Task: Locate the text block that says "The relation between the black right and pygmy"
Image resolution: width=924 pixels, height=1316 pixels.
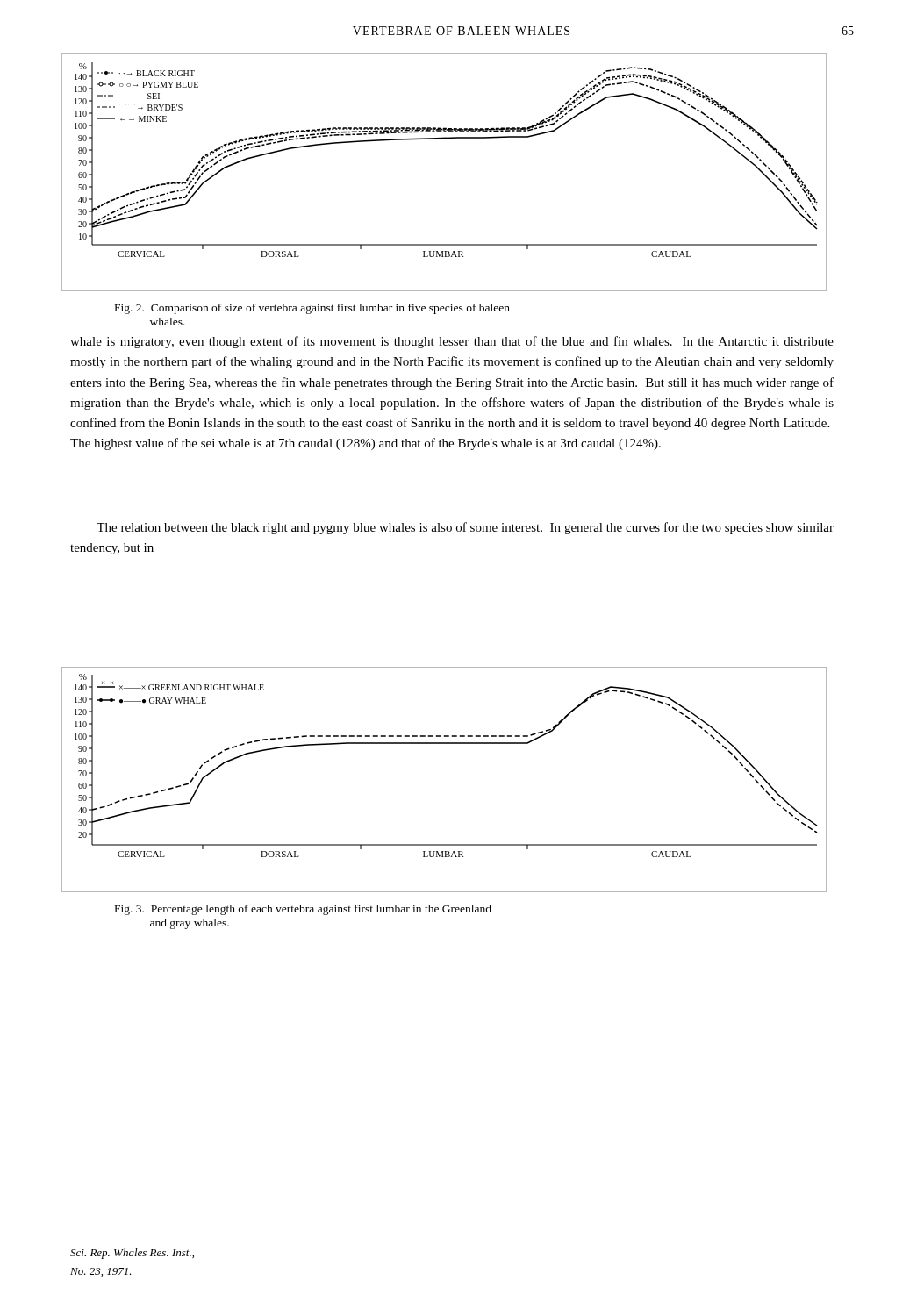Action: coord(452,537)
